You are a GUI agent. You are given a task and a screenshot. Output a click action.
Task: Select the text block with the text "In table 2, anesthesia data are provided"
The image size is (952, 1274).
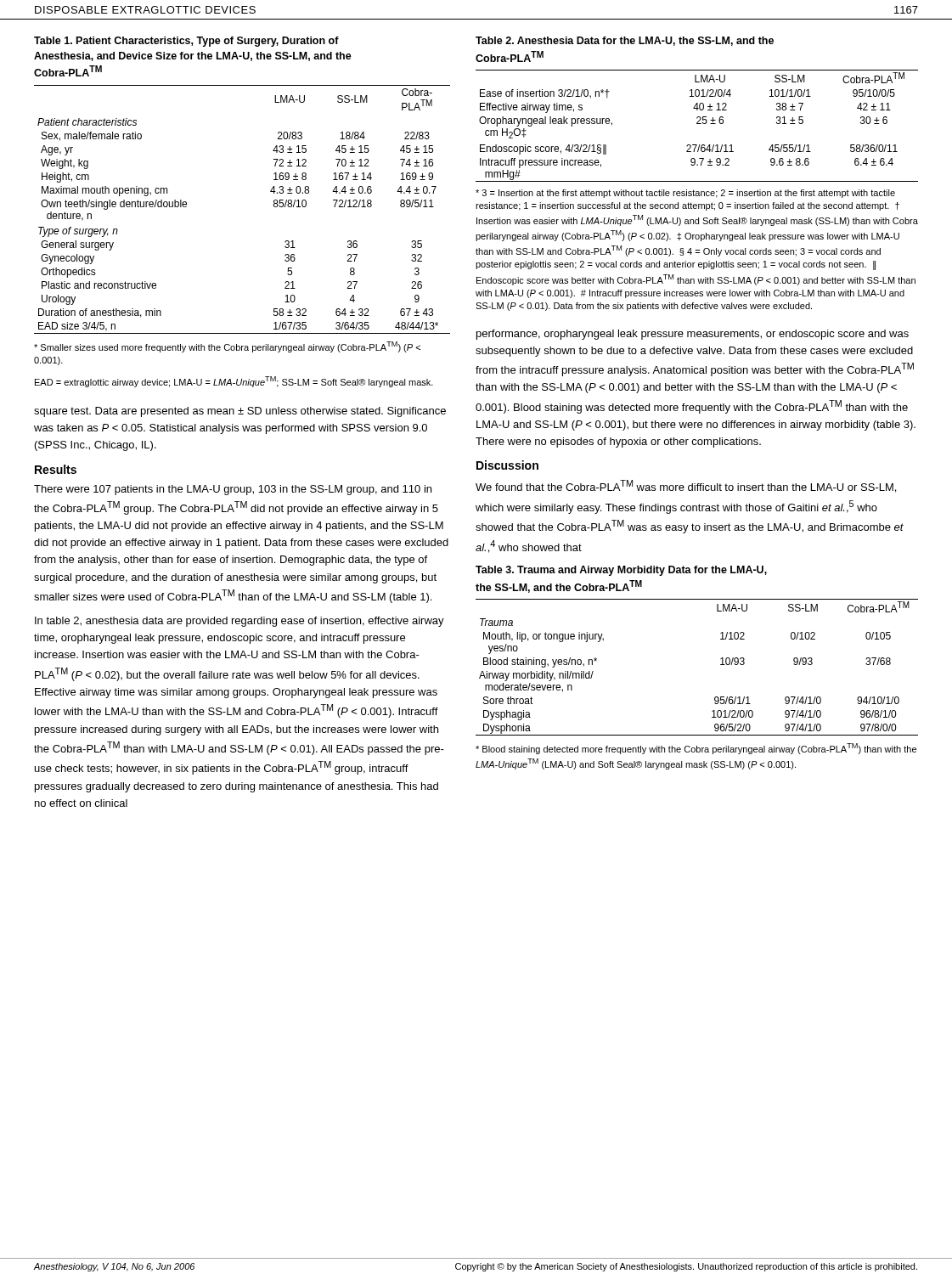[x=239, y=712]
